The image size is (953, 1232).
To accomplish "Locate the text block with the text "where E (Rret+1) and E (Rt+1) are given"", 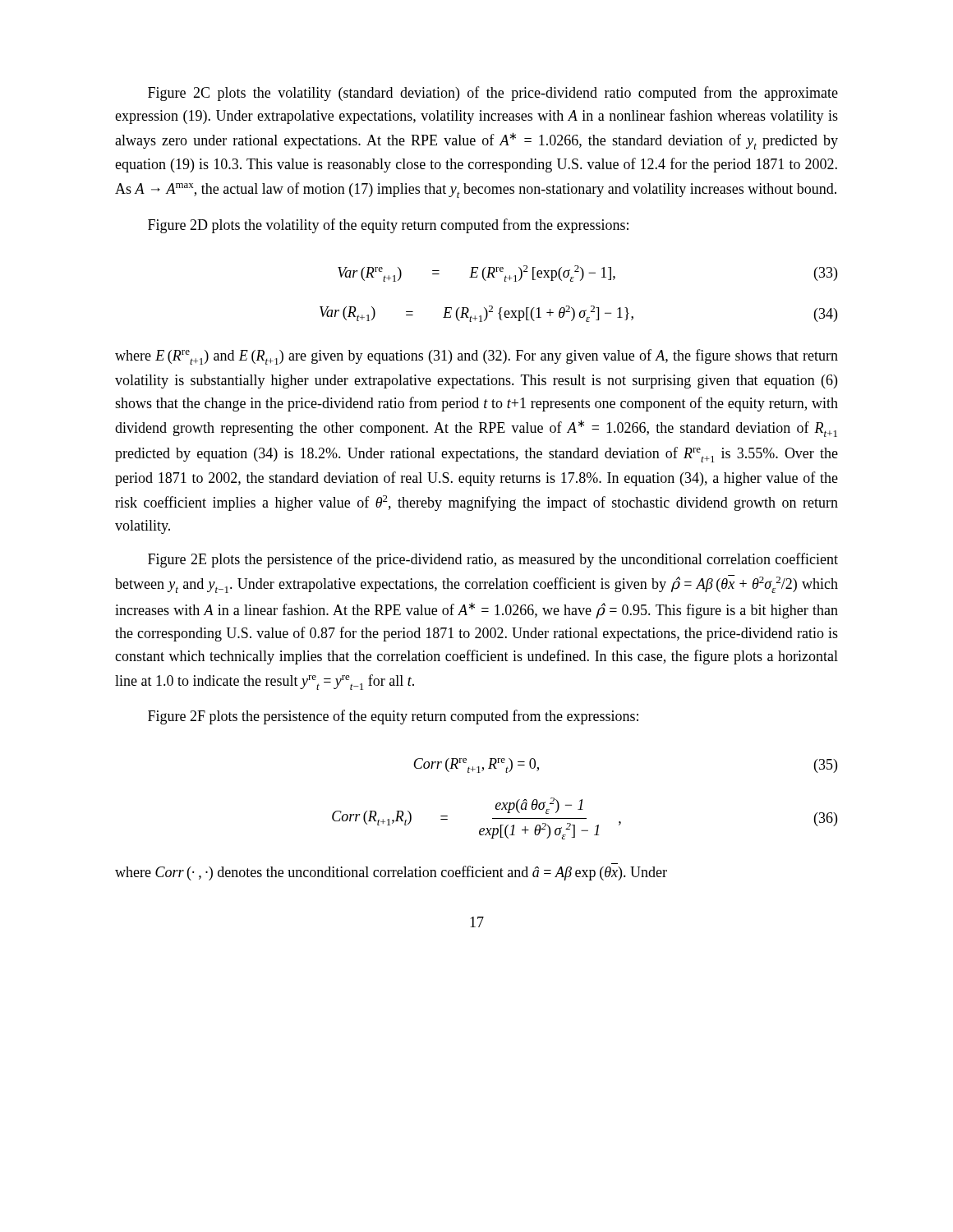I will pos(476,440).
